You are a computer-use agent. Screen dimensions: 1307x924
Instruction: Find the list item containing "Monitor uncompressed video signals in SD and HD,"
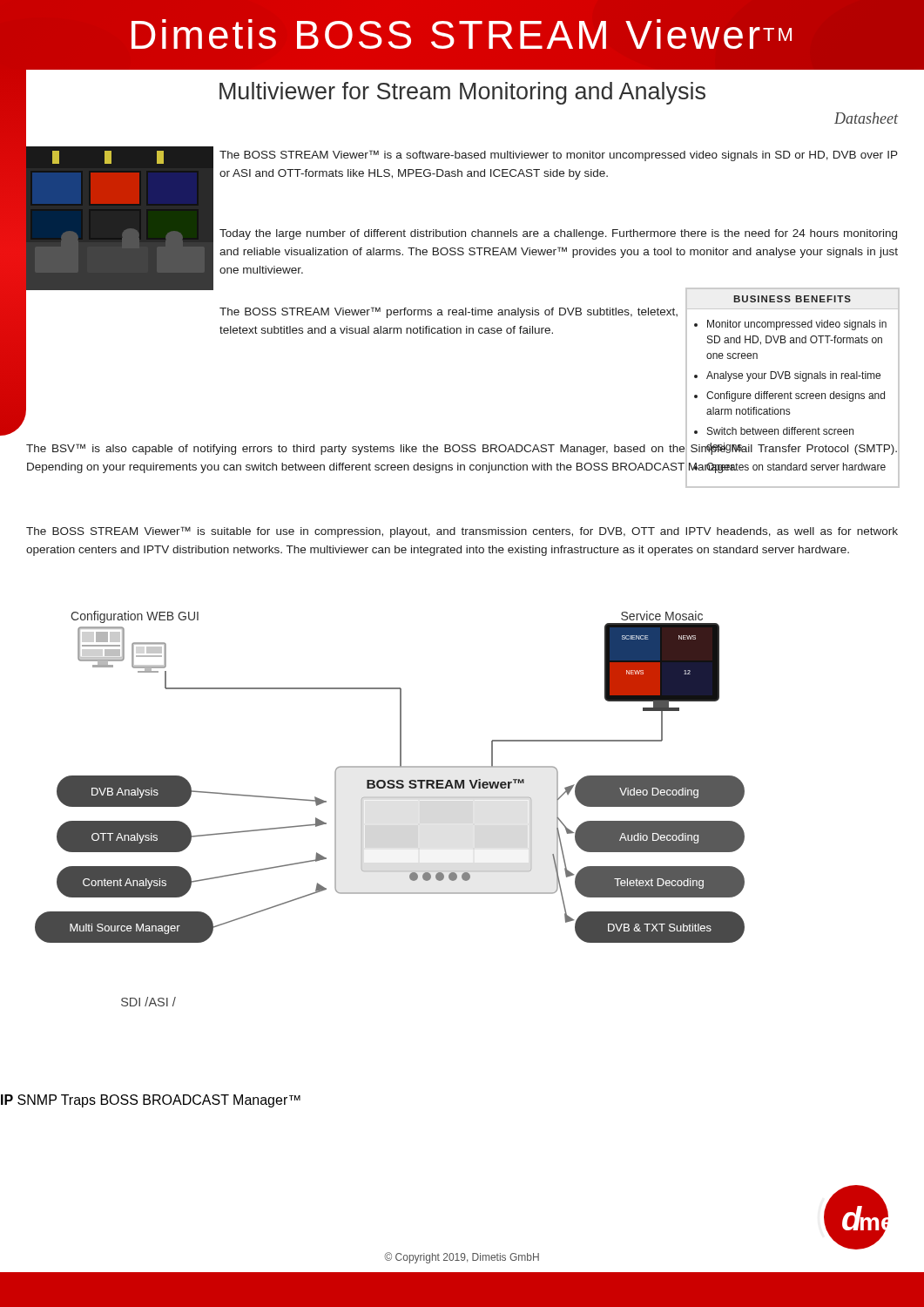(x=797, y=340)
